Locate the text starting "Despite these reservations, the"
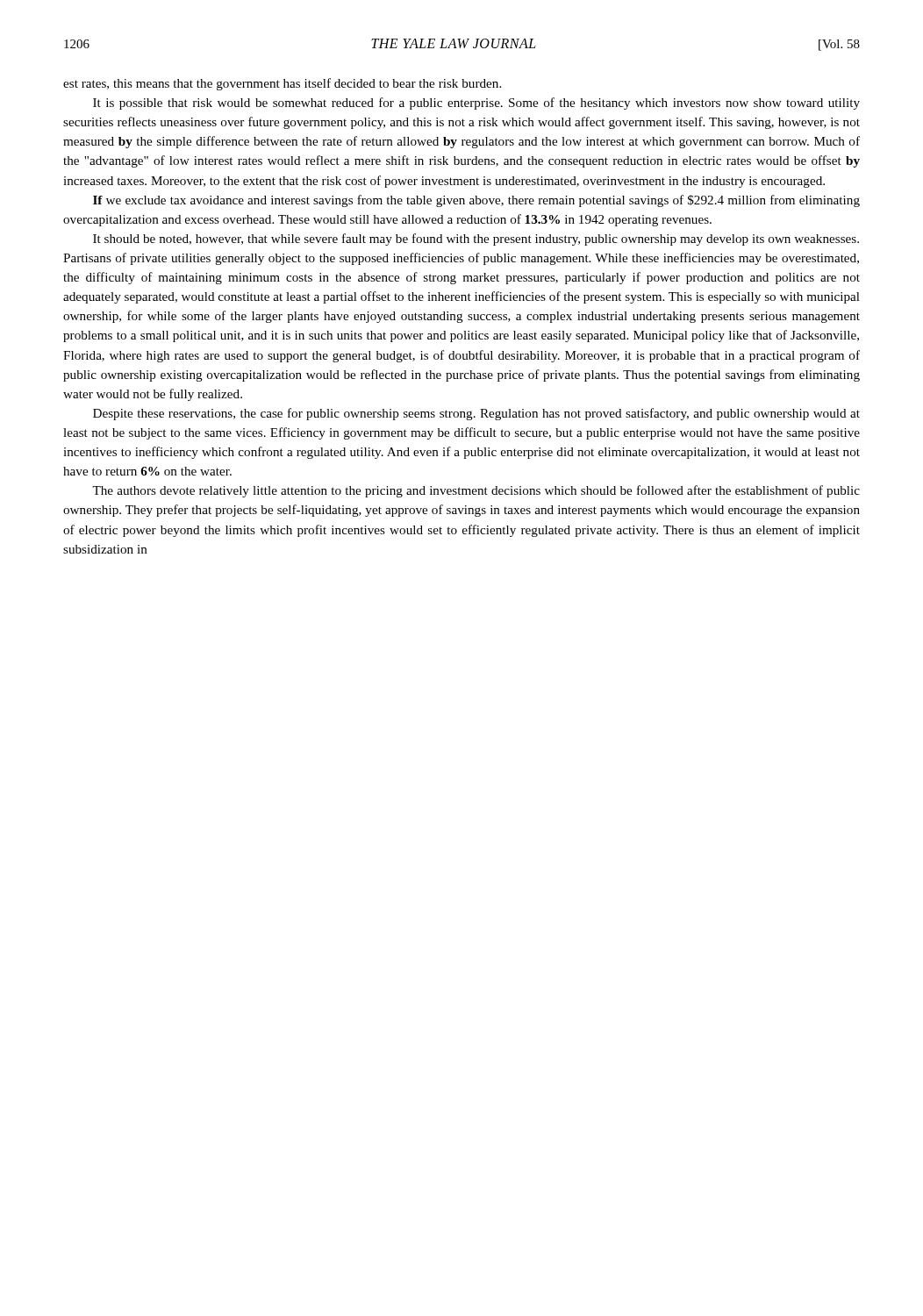Screen dimensions: 1316x923 [462, 442]
